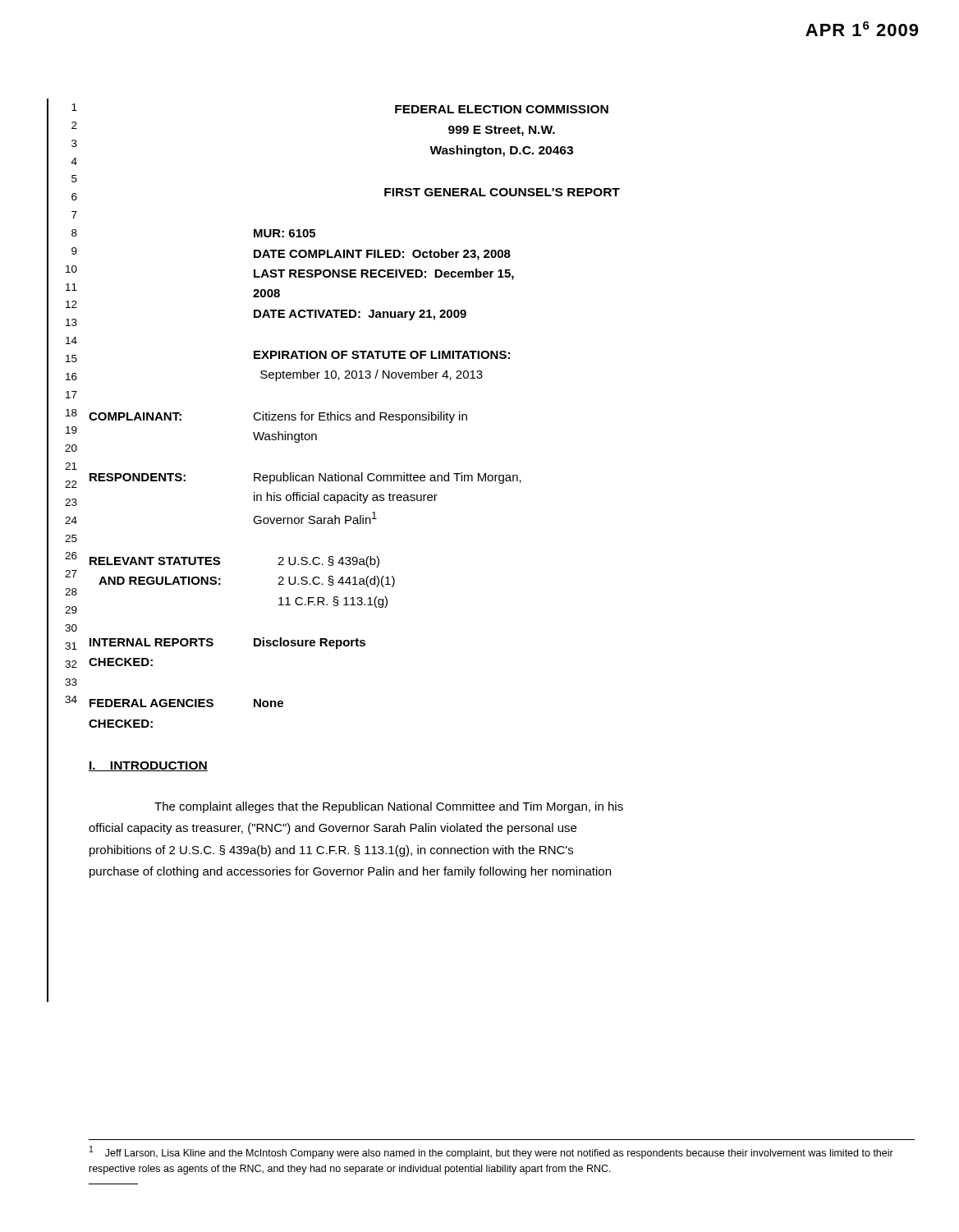The width and height of the screenshot is (959, 1232).
Task: Find the text block containing "RELEVANT STATUTES AND REGULATIONS: 2 U.S.C. §"
Action: (134, 561)
